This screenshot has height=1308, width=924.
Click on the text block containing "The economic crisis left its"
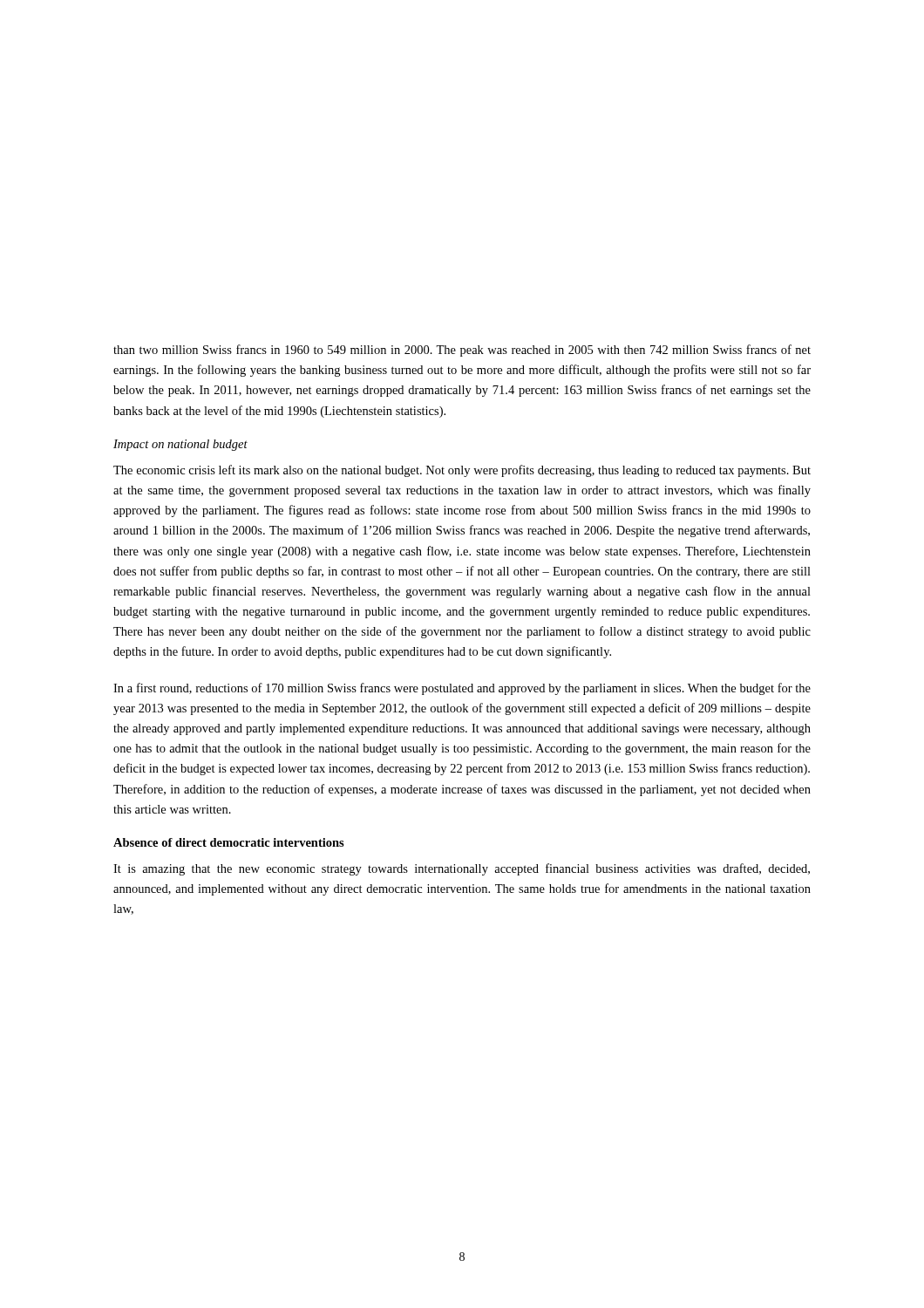tap(462, 561)
